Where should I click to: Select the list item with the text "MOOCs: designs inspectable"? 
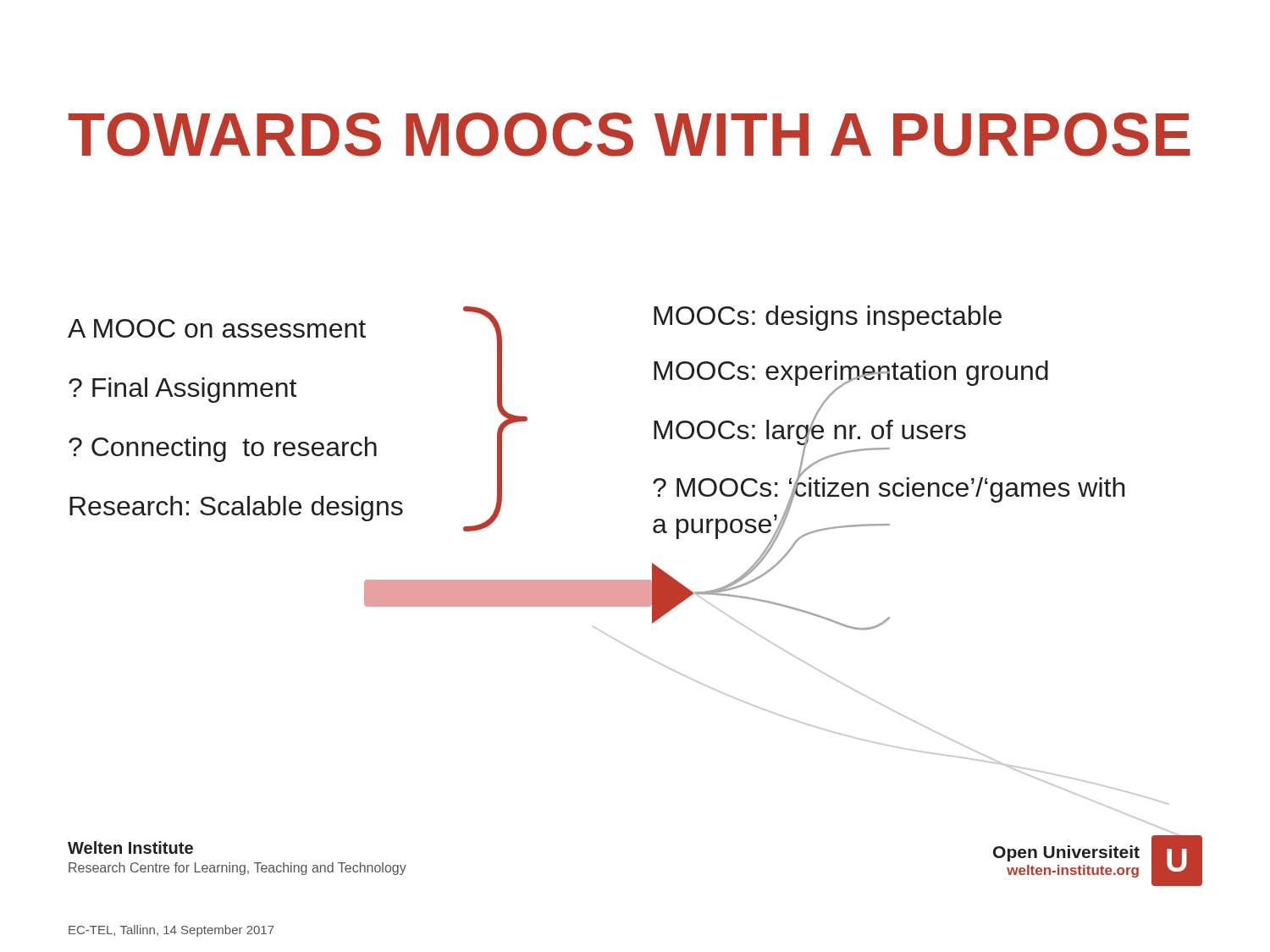click(827, 316)
